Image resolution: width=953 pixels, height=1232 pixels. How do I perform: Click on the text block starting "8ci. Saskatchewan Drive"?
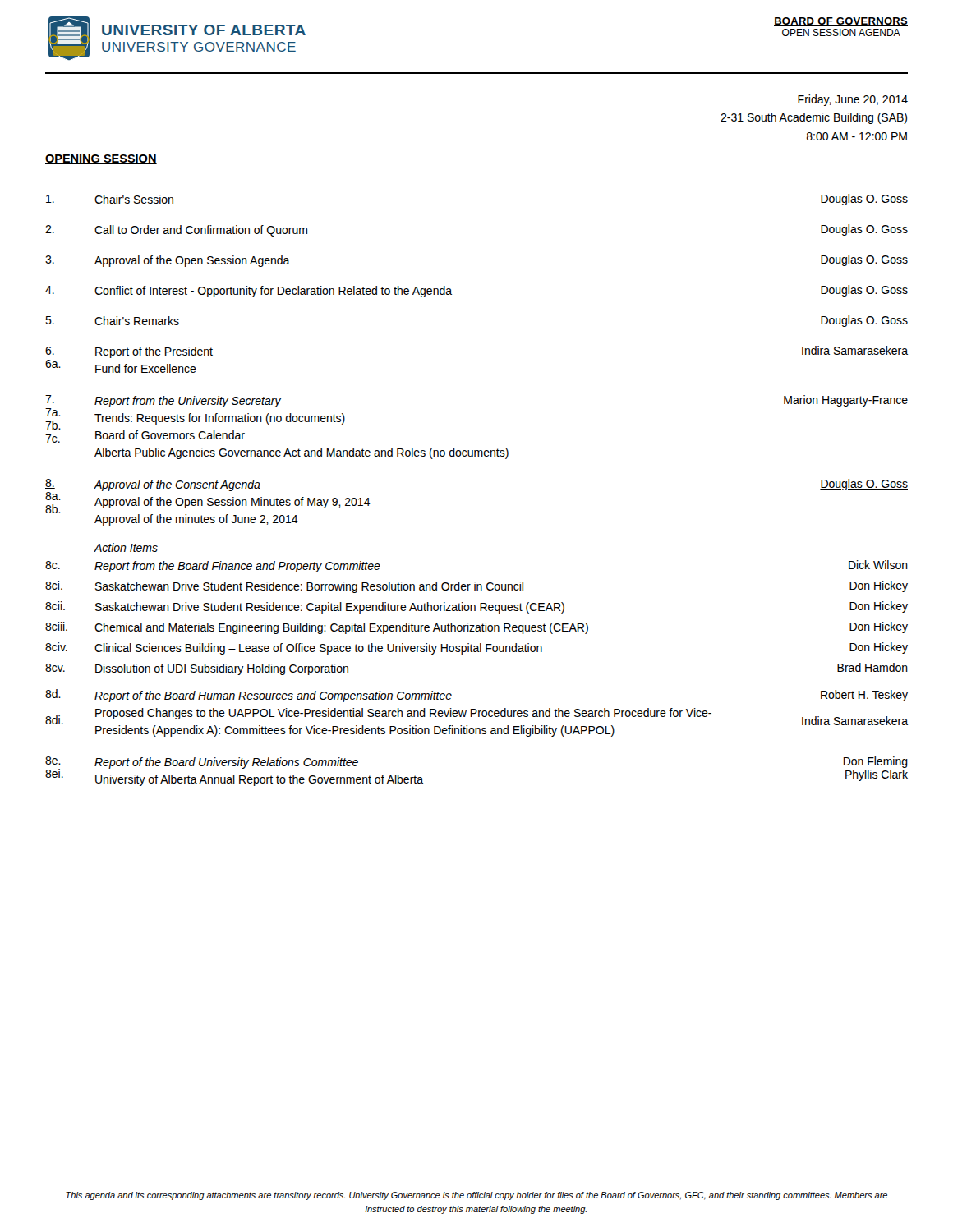click(x=476, y=587)
